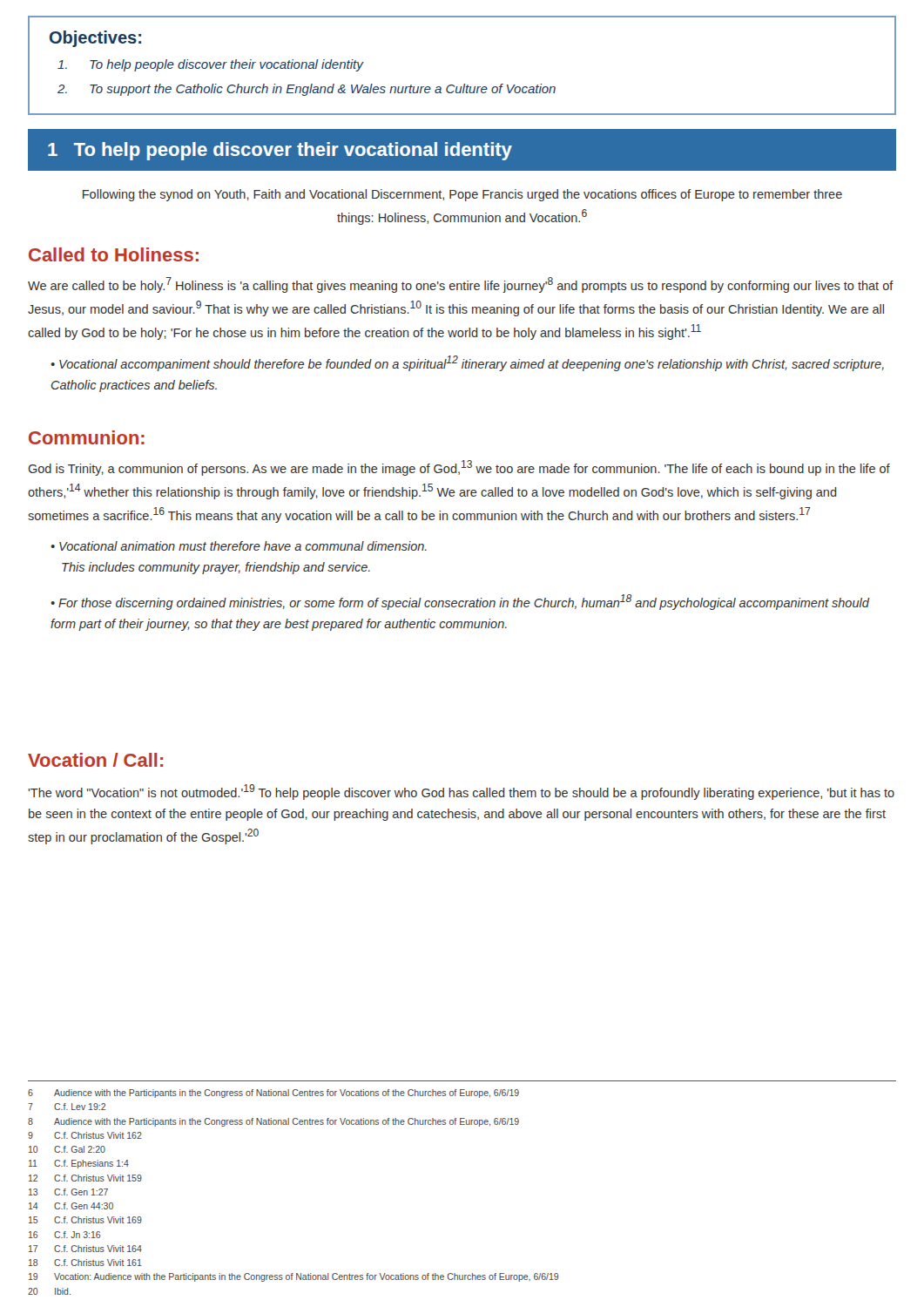Locate the block of text that opens with "• Vocational animation must therefore have"

[239, 557]
